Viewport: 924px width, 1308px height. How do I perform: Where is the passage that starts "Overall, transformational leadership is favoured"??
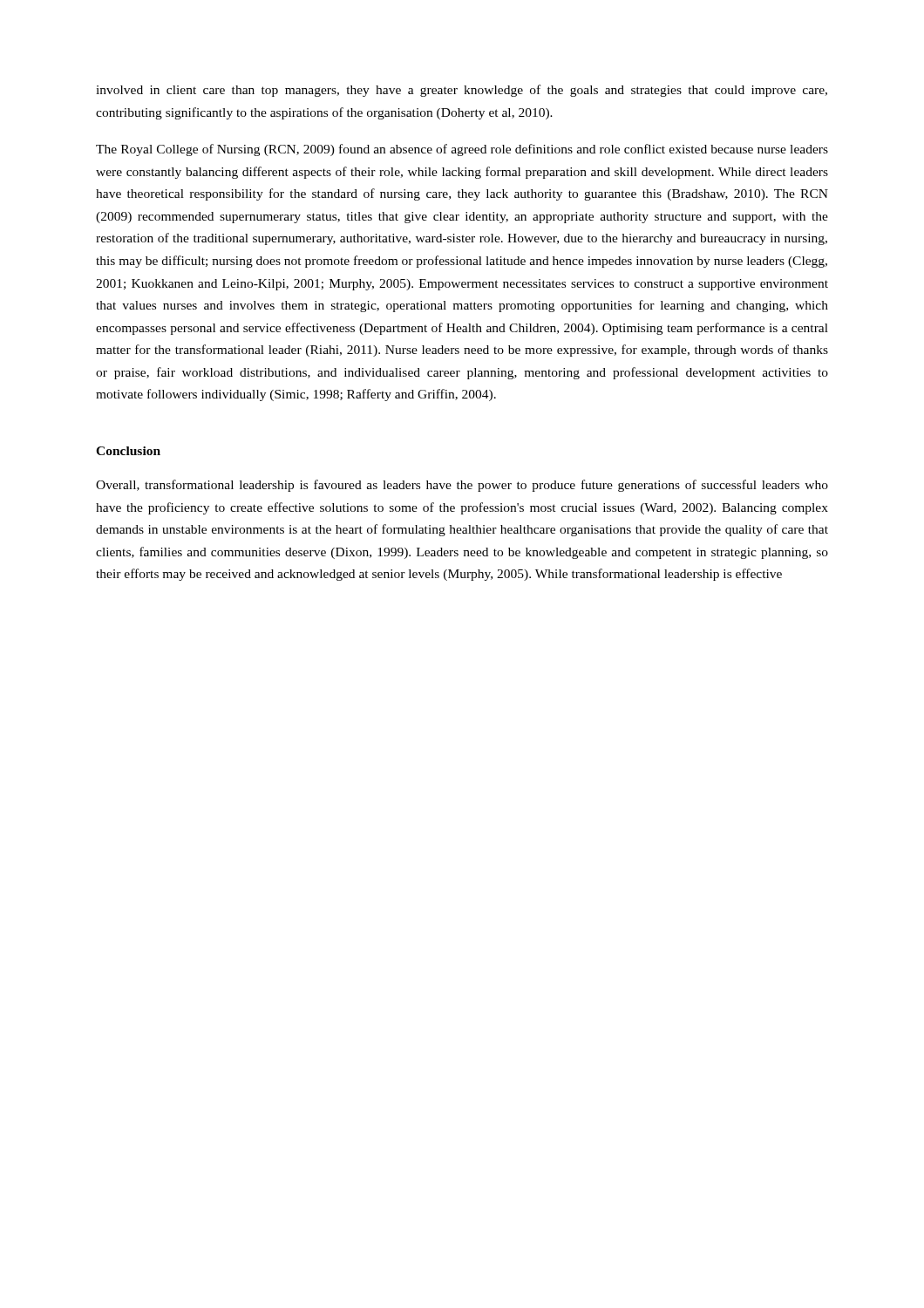[462, 529]
